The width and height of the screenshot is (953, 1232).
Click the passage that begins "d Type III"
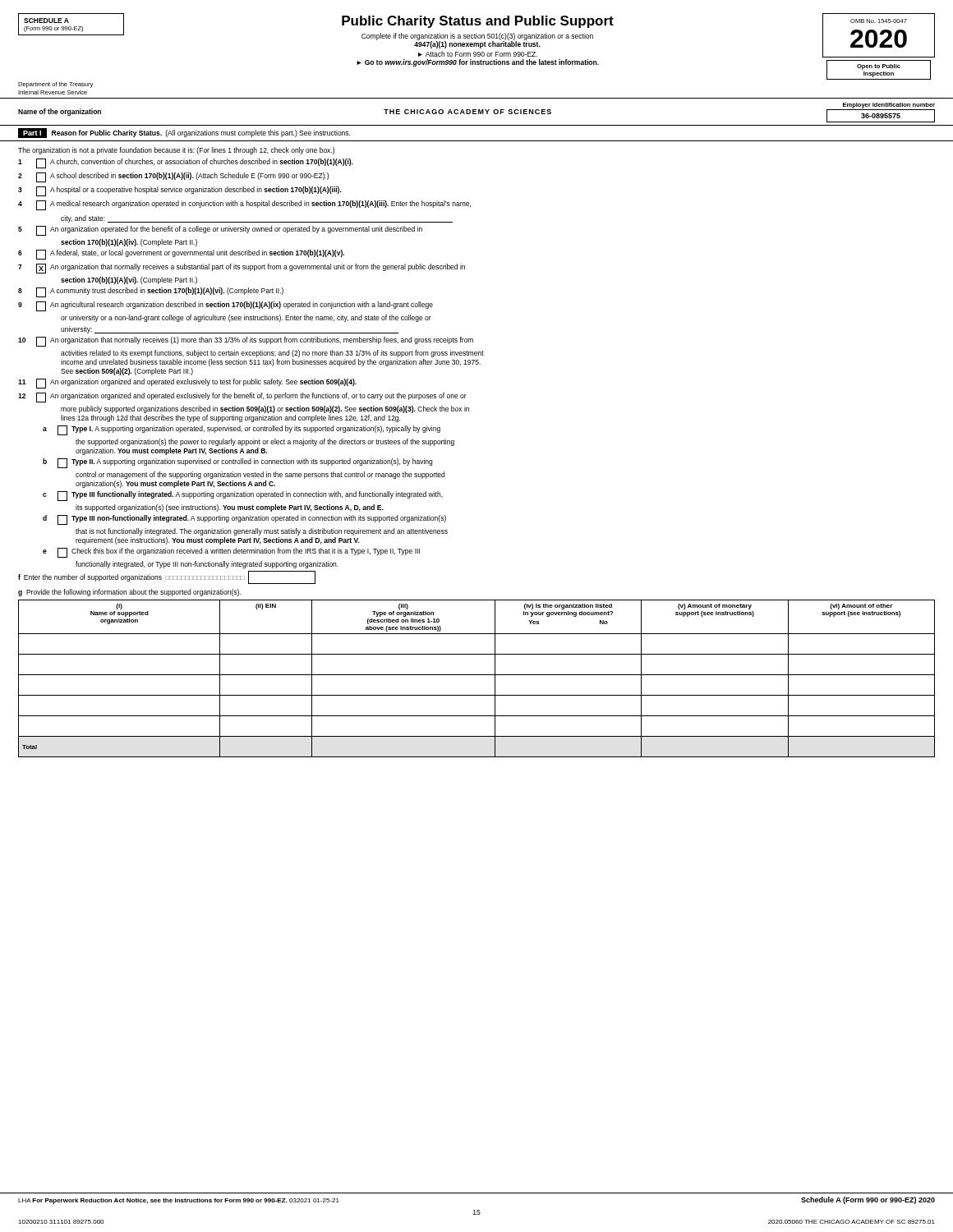(244, 520)
